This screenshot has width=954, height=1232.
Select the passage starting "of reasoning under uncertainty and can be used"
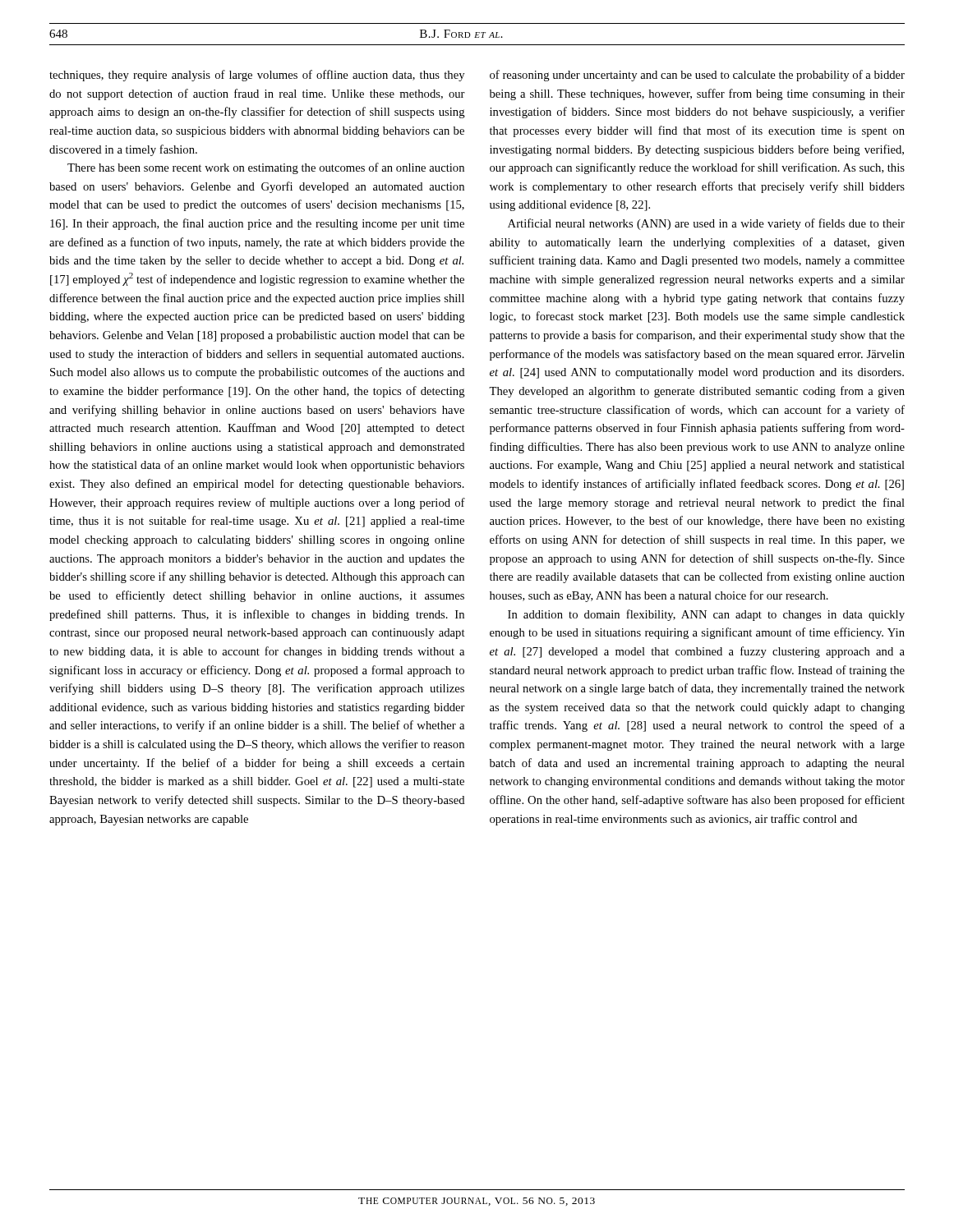coord(697,447)
